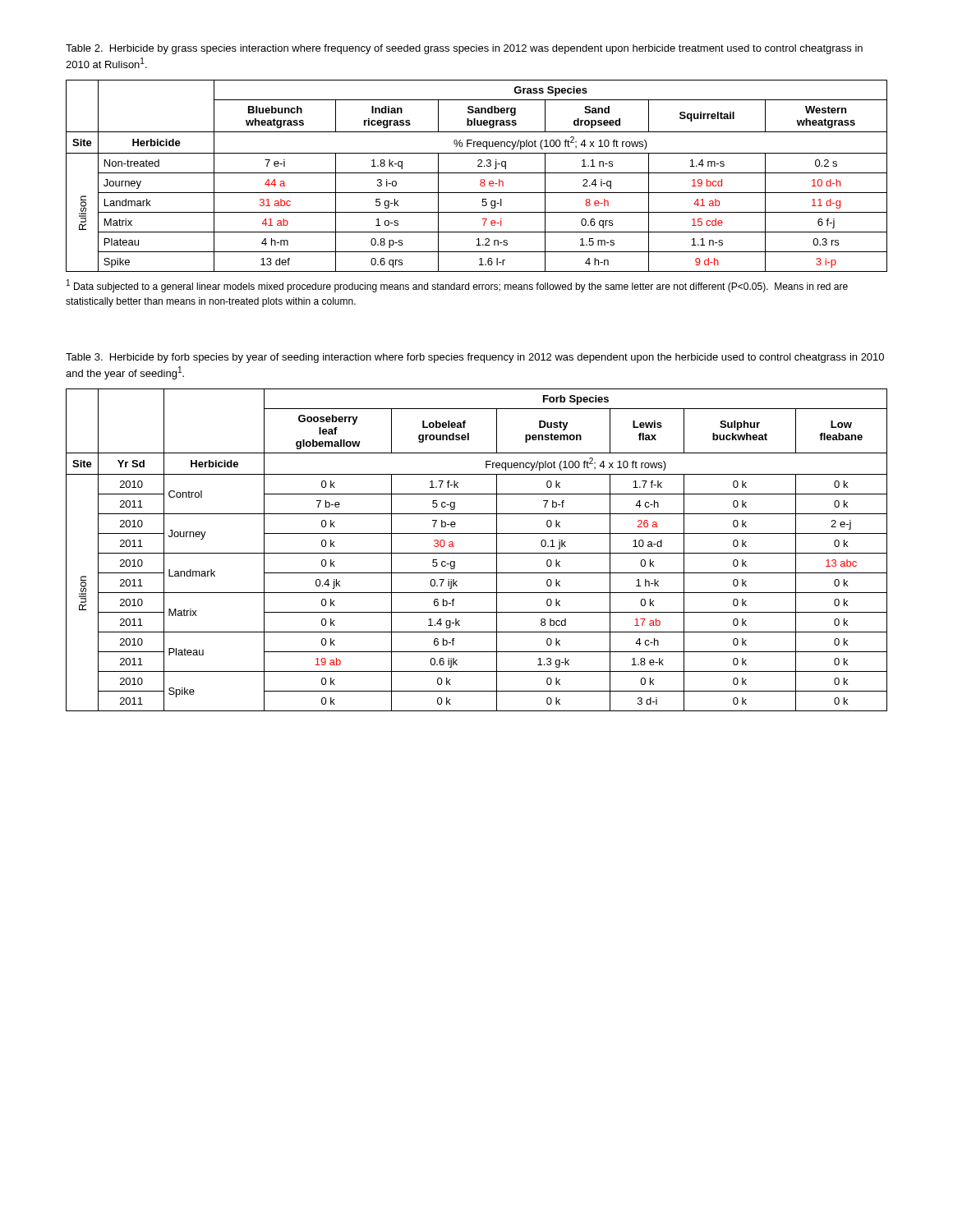The width and height of the screenshot is (953, 1232).
Task: Locate the table with the text "0 k"
Action: (476, 550)
